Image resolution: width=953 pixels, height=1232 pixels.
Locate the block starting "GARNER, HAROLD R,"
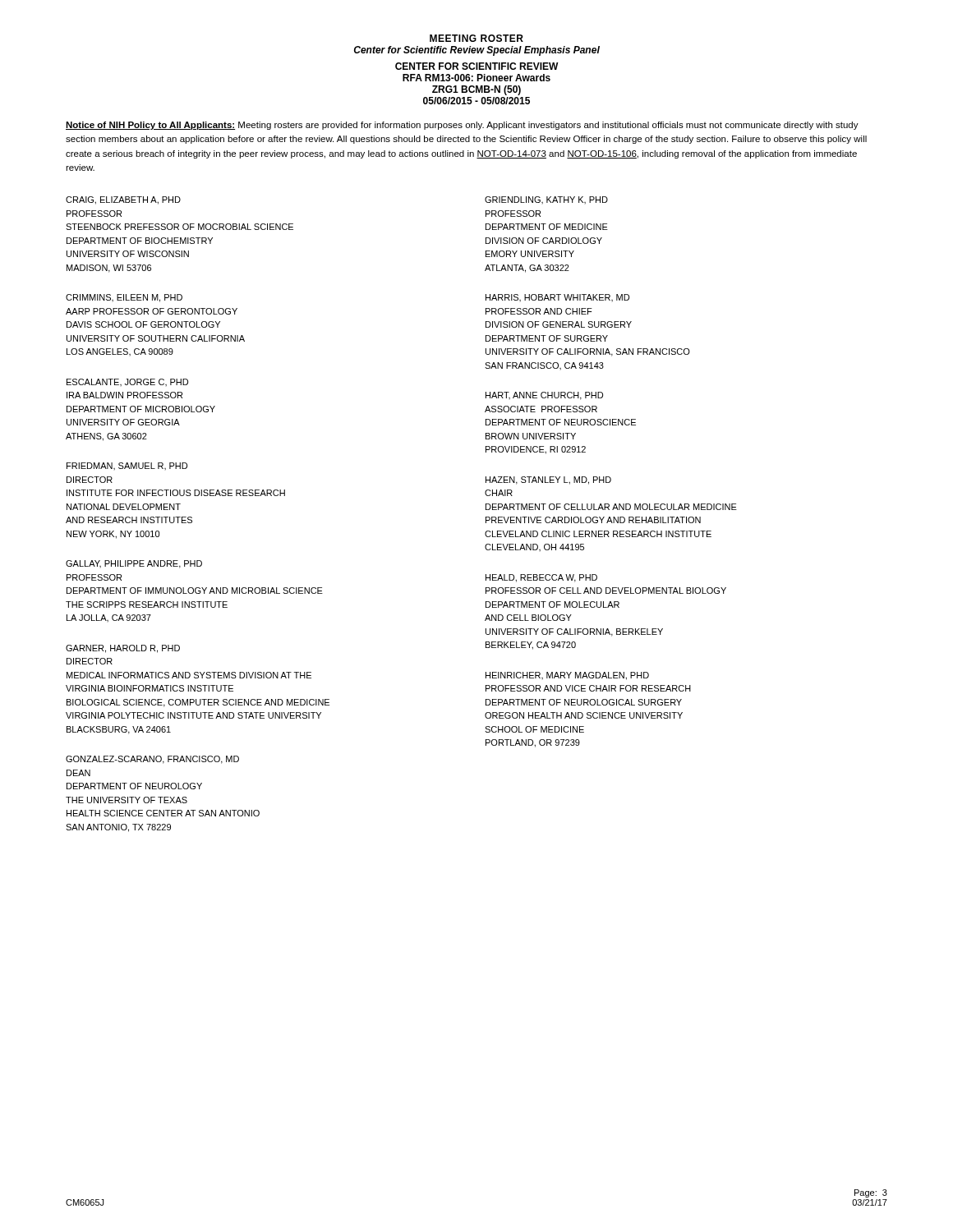point(198,688)
